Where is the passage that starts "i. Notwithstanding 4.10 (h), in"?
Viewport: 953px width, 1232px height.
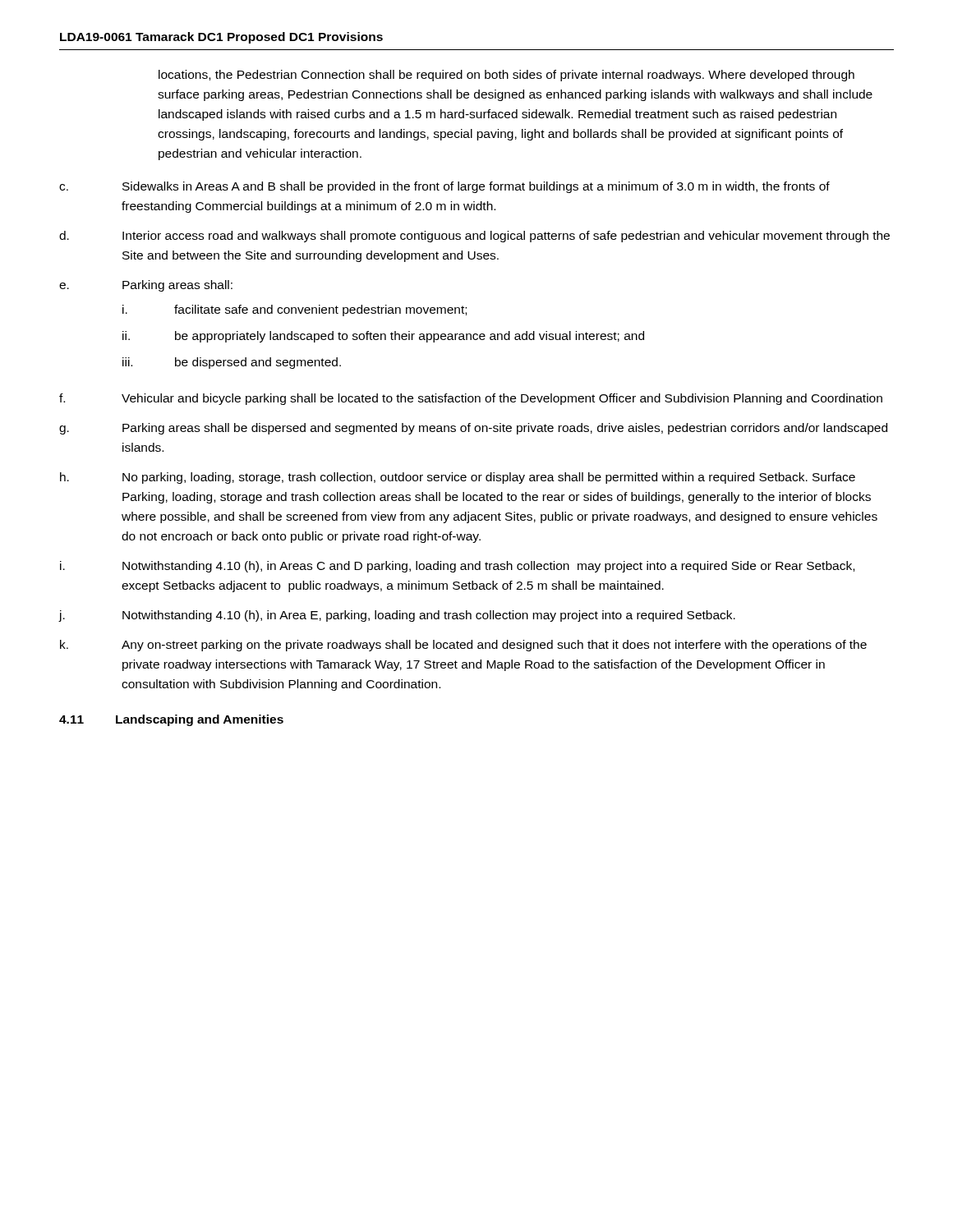pos(476,576)
